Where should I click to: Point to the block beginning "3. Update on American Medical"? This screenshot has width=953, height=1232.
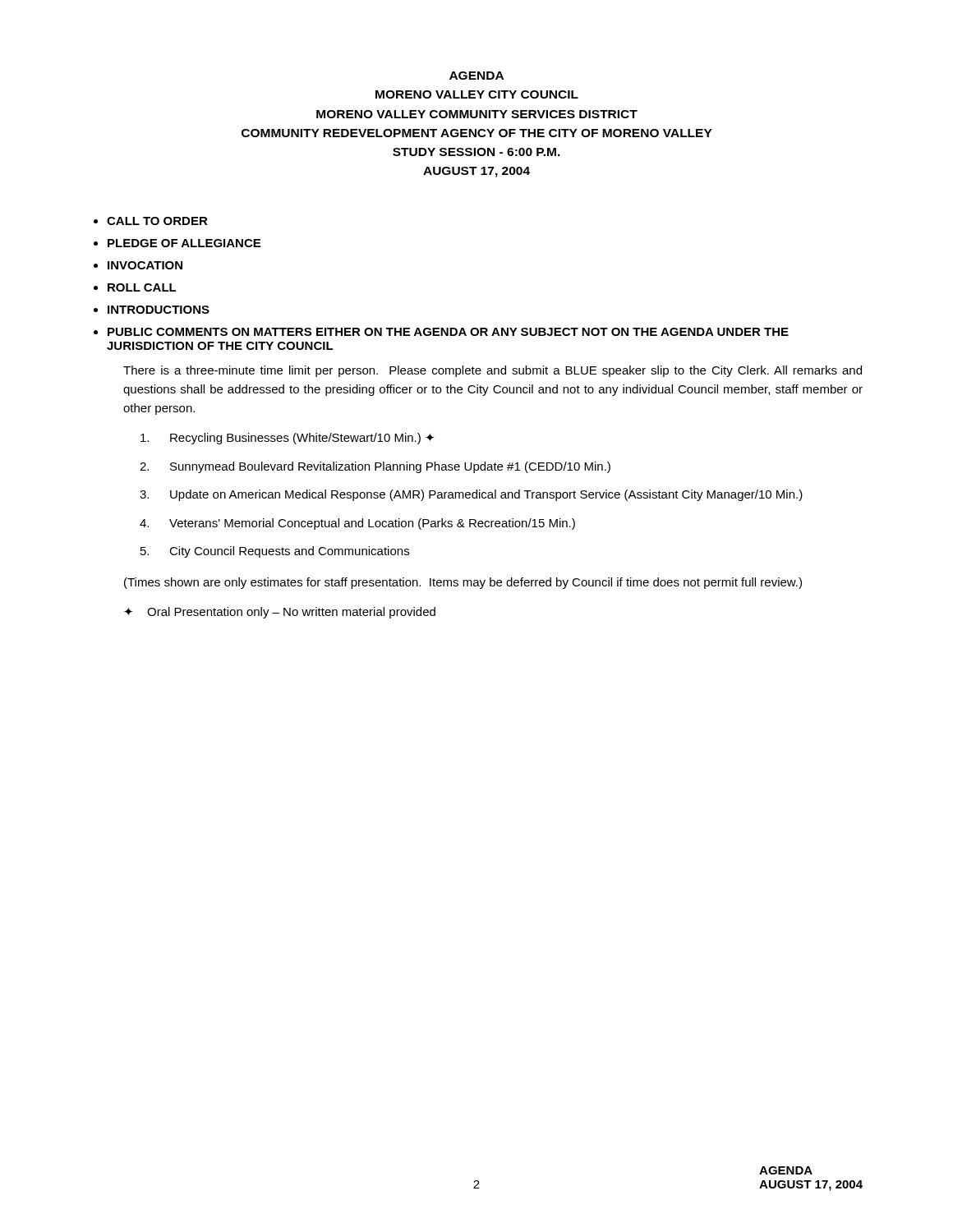[501, 495]
